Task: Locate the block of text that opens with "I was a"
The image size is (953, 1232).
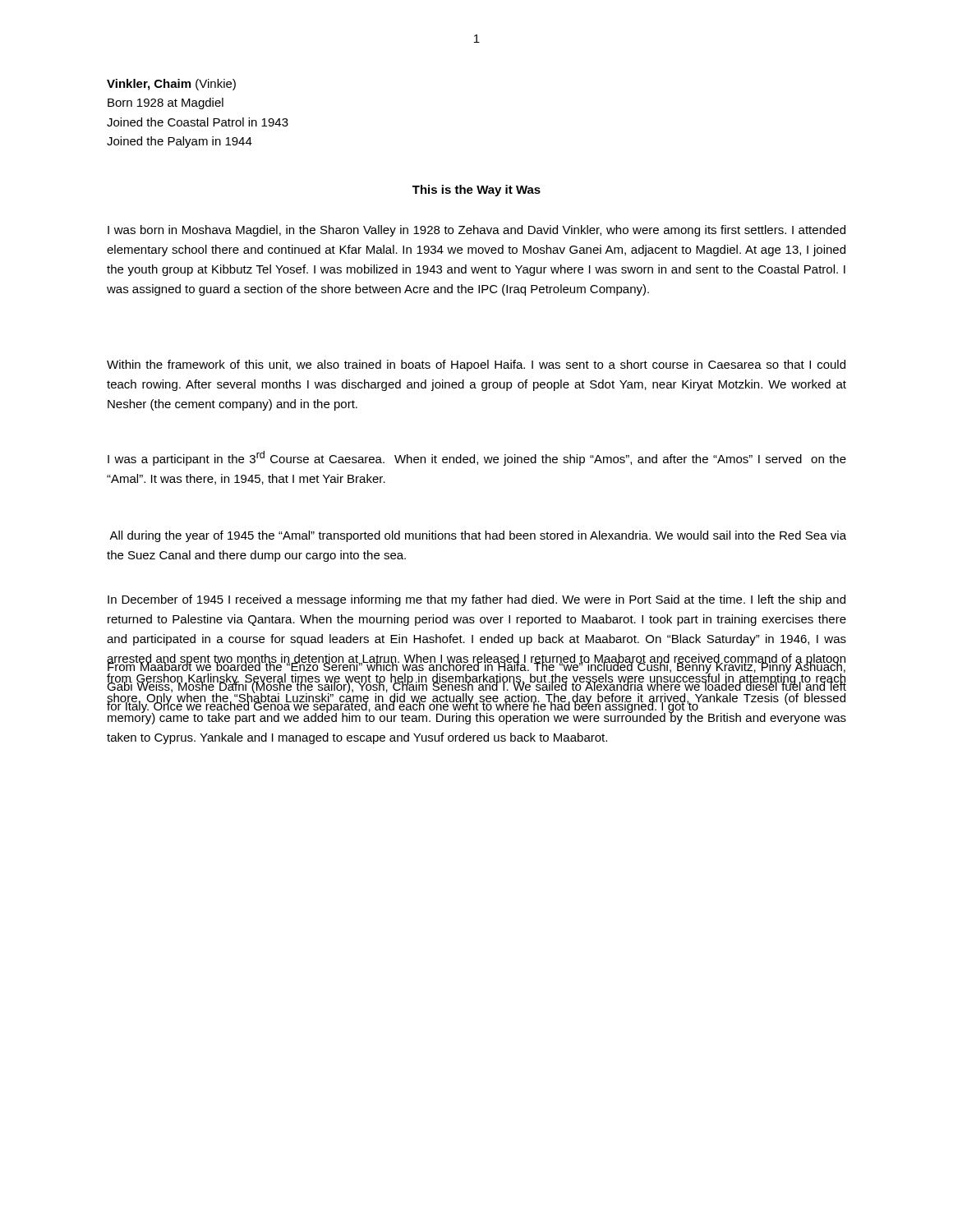Action: [476, 467]
